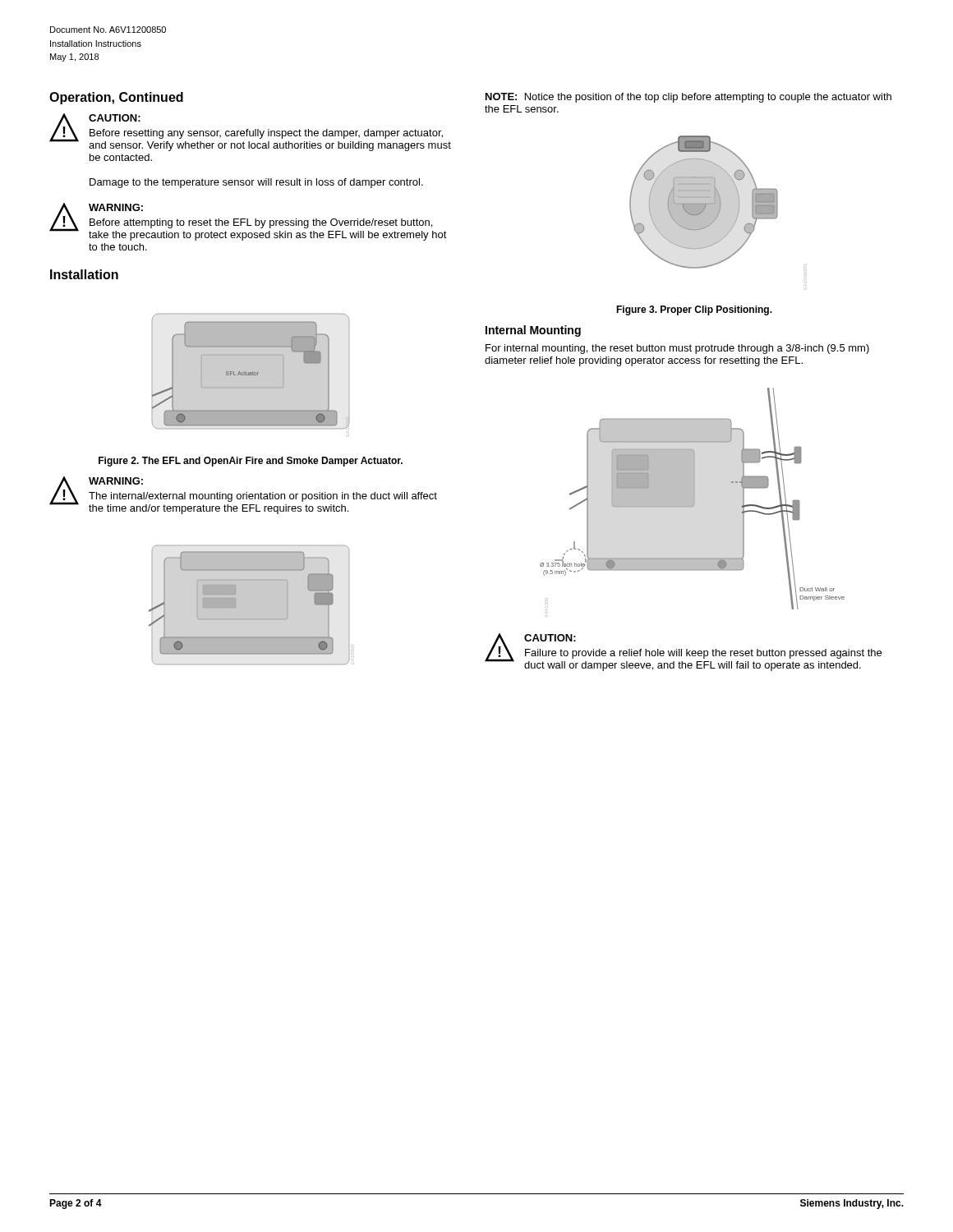Where is the passage that starts "! CAUTION: Failure to provide a relief hole"?

pyautogui.click(x=694, y=651)
